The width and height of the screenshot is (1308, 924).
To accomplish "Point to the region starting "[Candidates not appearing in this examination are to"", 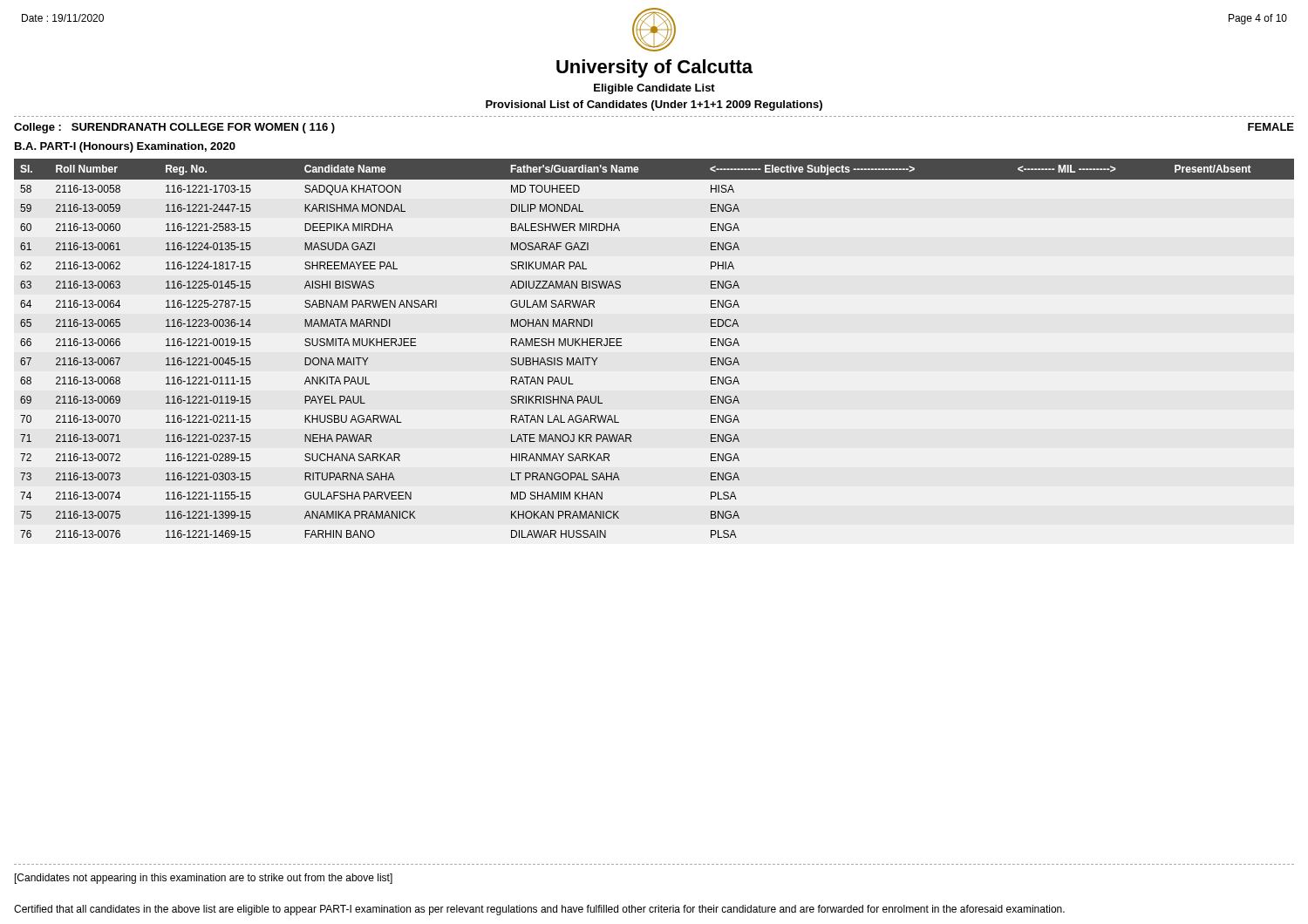I will point(203,878).
